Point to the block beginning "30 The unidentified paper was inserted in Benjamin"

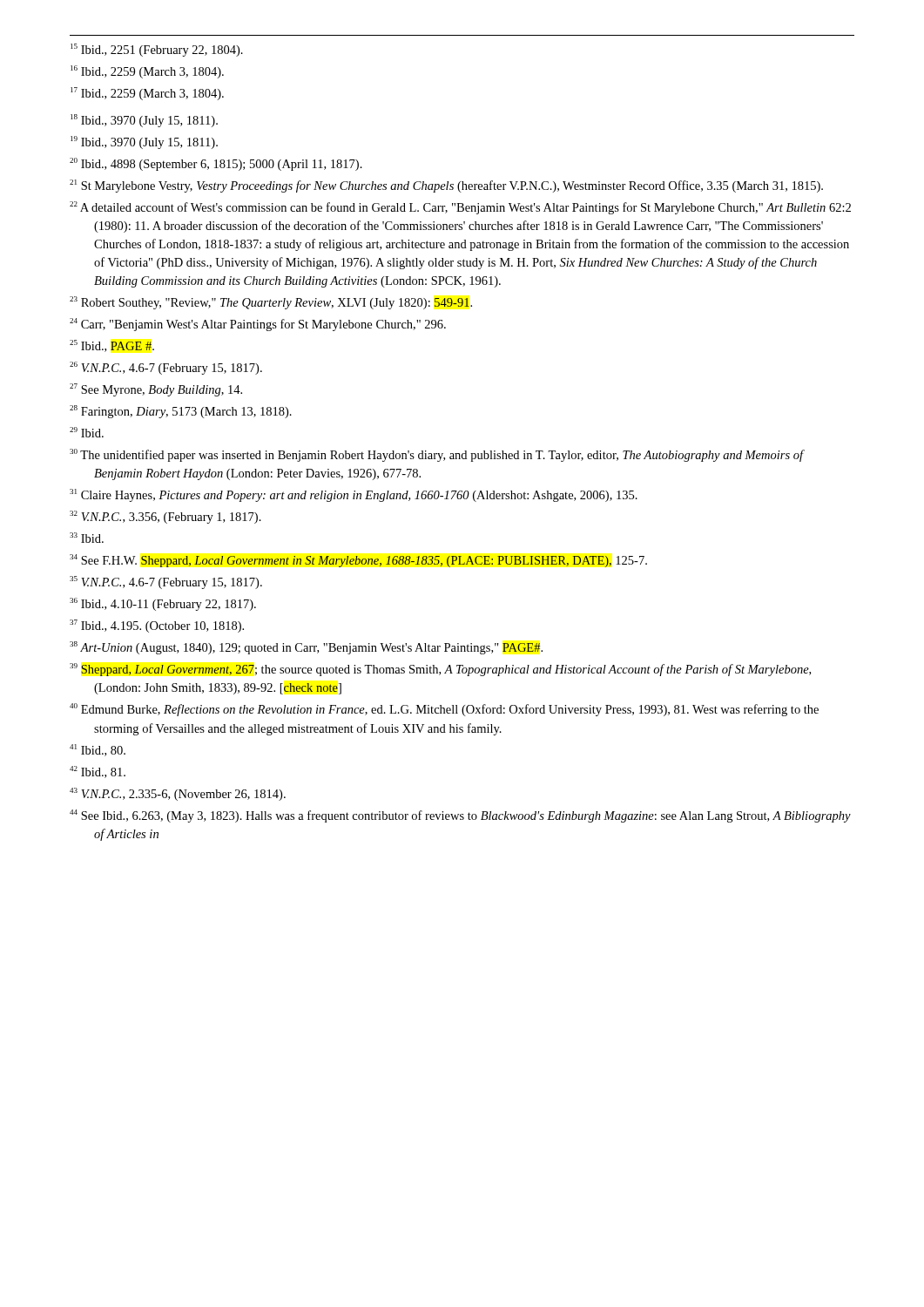point(436,464)
